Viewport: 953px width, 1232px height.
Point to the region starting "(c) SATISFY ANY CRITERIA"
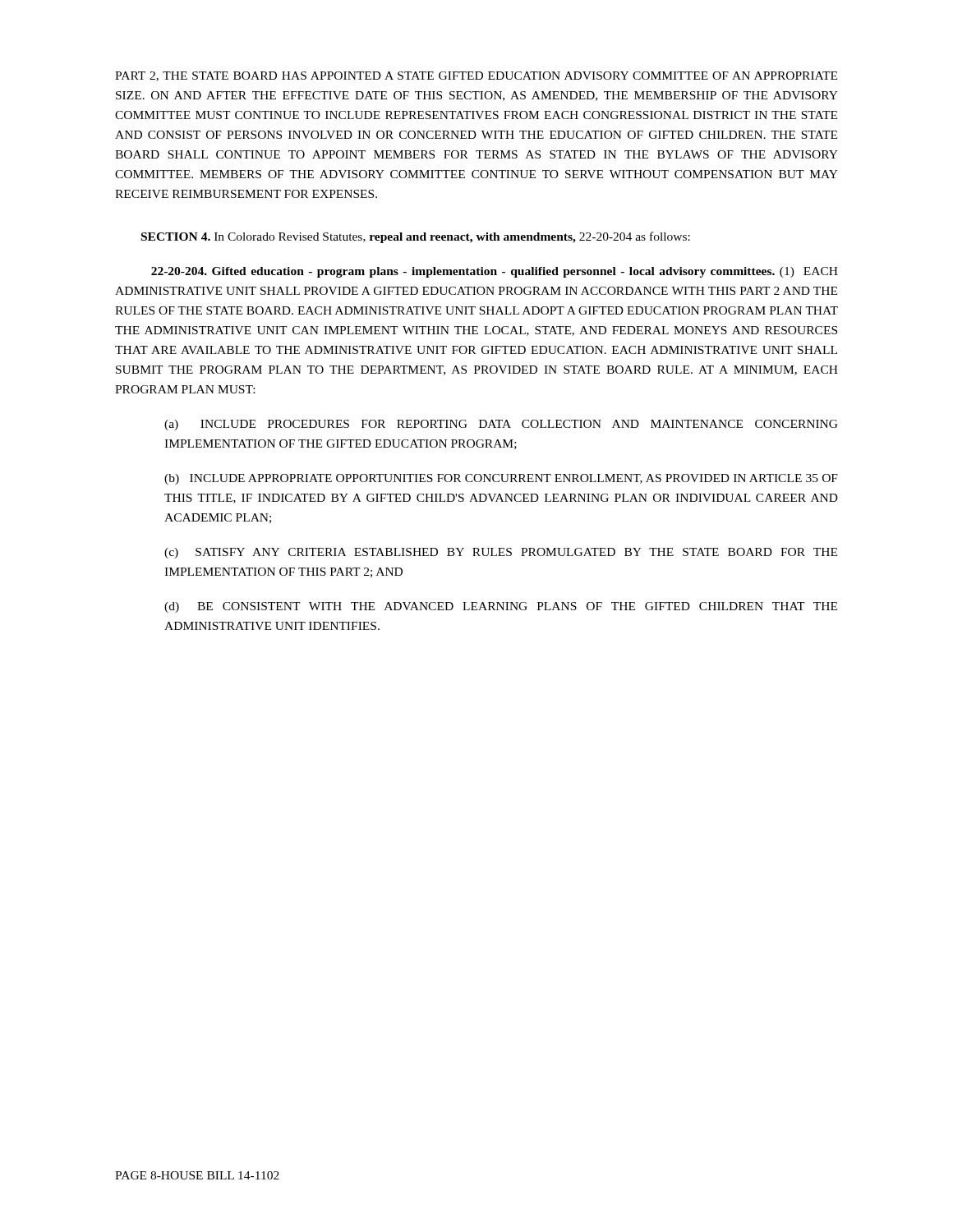[501, 562]
